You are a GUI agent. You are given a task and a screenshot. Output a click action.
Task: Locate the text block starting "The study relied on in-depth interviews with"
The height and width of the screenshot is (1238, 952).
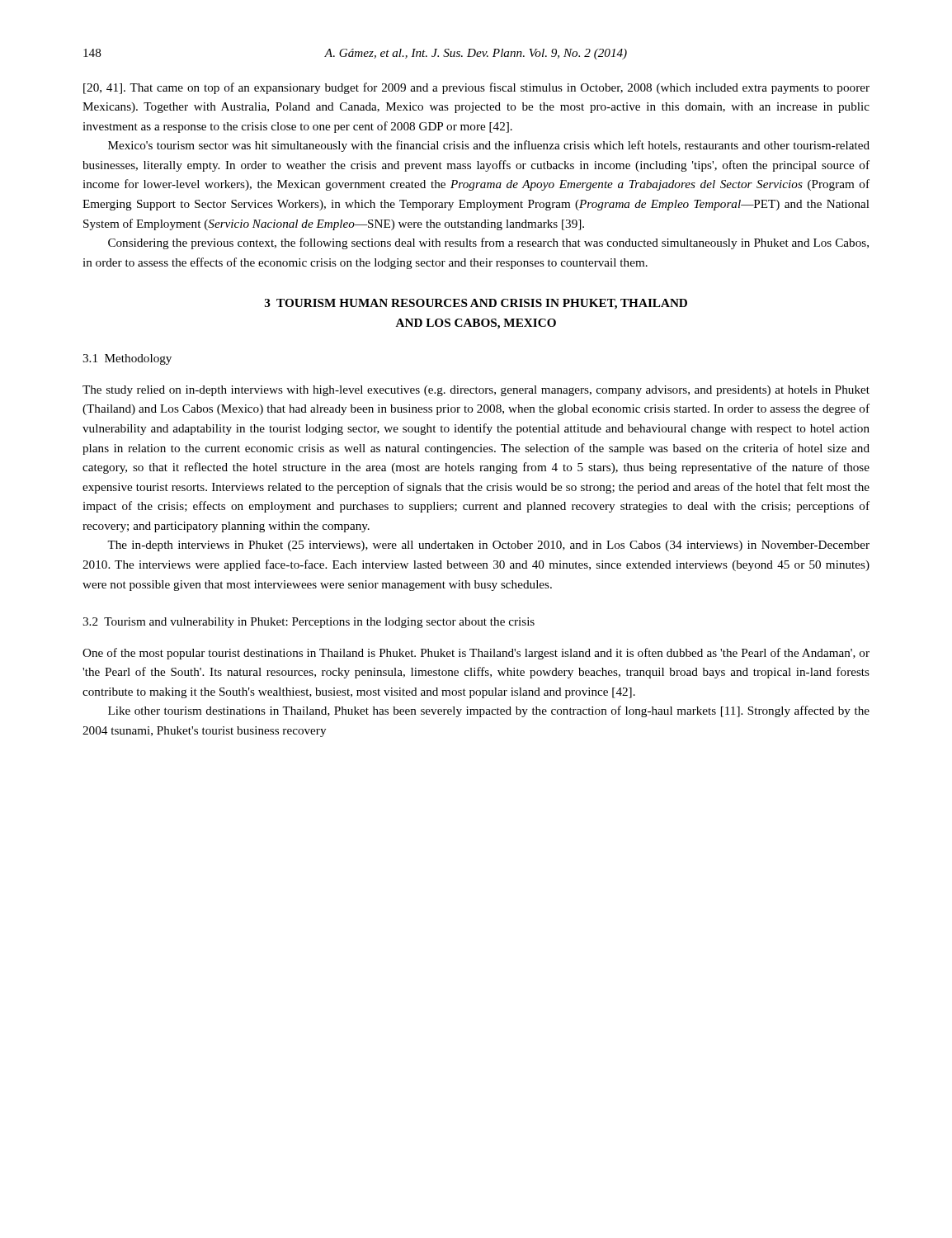pyautogui.click(x=476, y=457)
